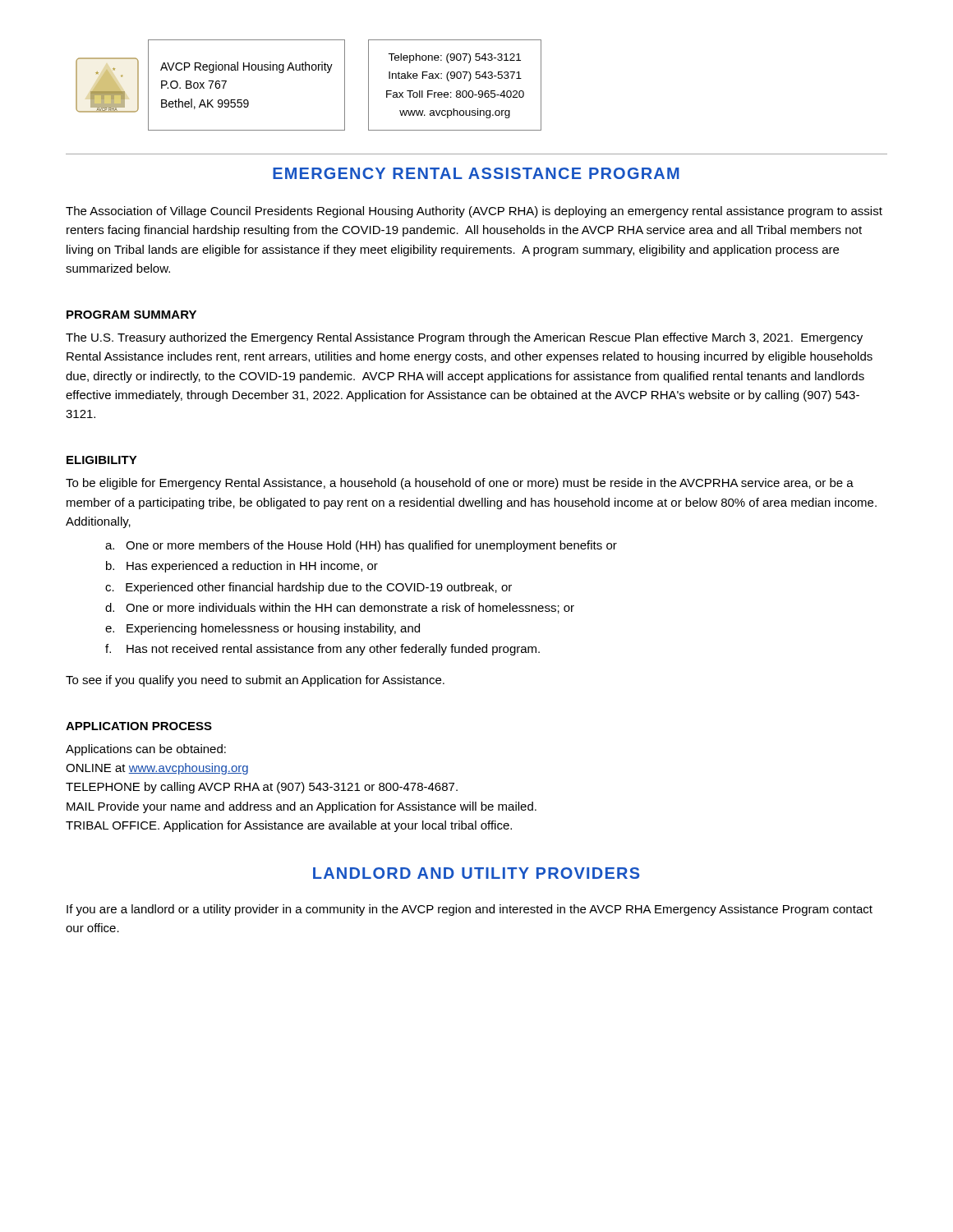Click on the passage starting "c. Experienced other financial hardship due to"
The height and width of the screenshot is (1232, 953).
tap(309, 586)
